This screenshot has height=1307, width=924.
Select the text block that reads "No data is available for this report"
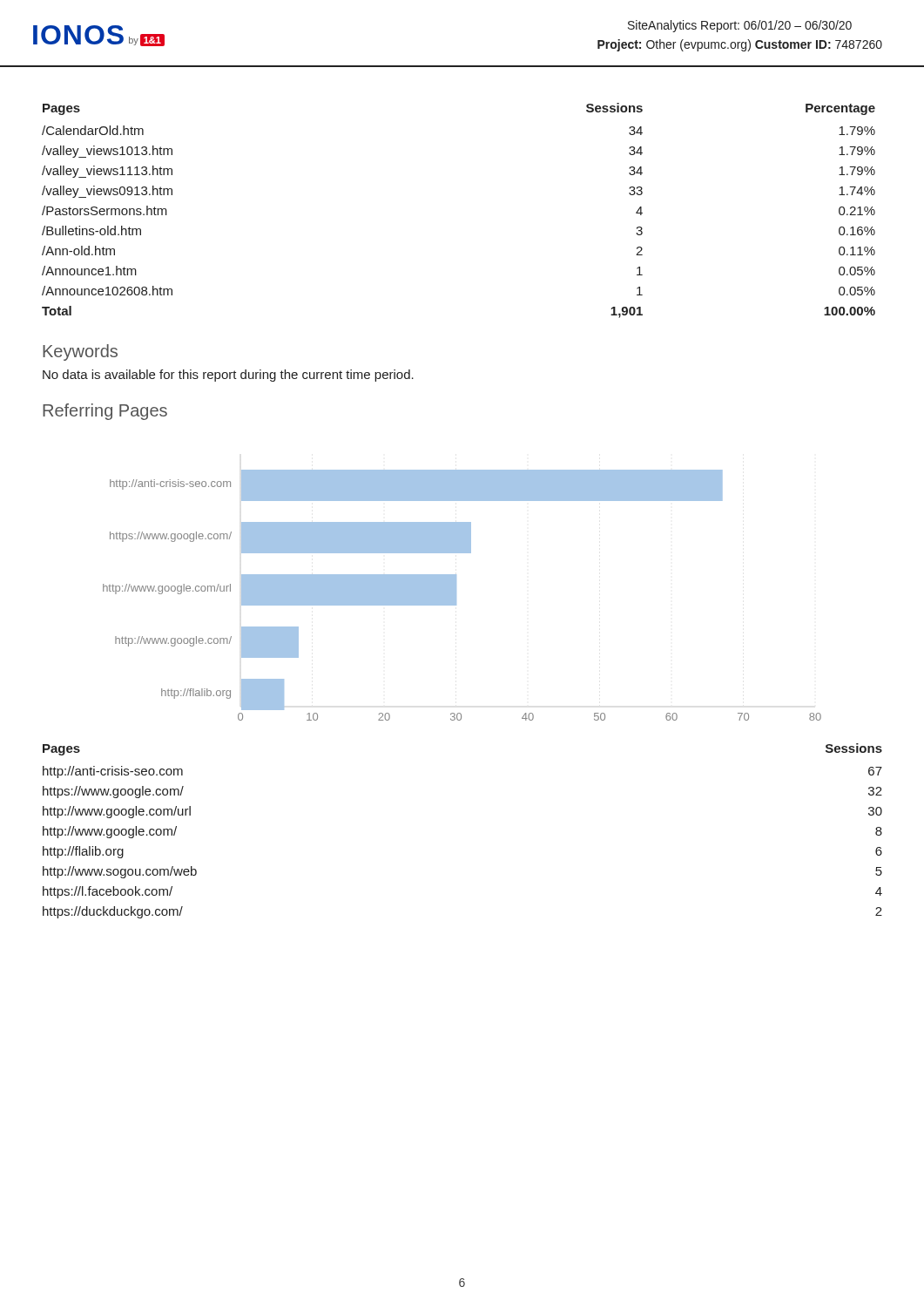pos(228,374)
